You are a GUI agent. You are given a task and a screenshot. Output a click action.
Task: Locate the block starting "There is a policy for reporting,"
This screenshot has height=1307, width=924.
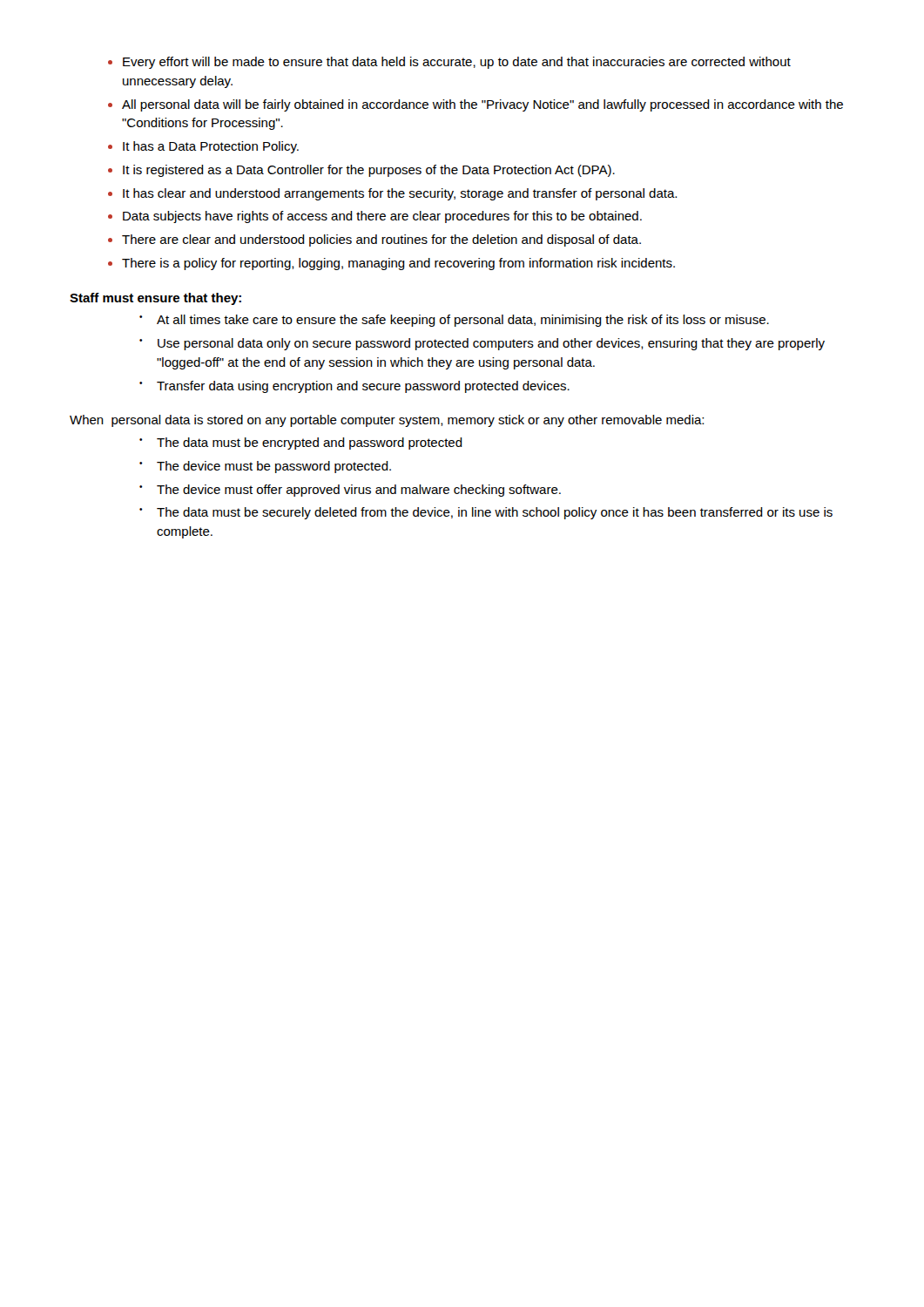coord(488,263)
